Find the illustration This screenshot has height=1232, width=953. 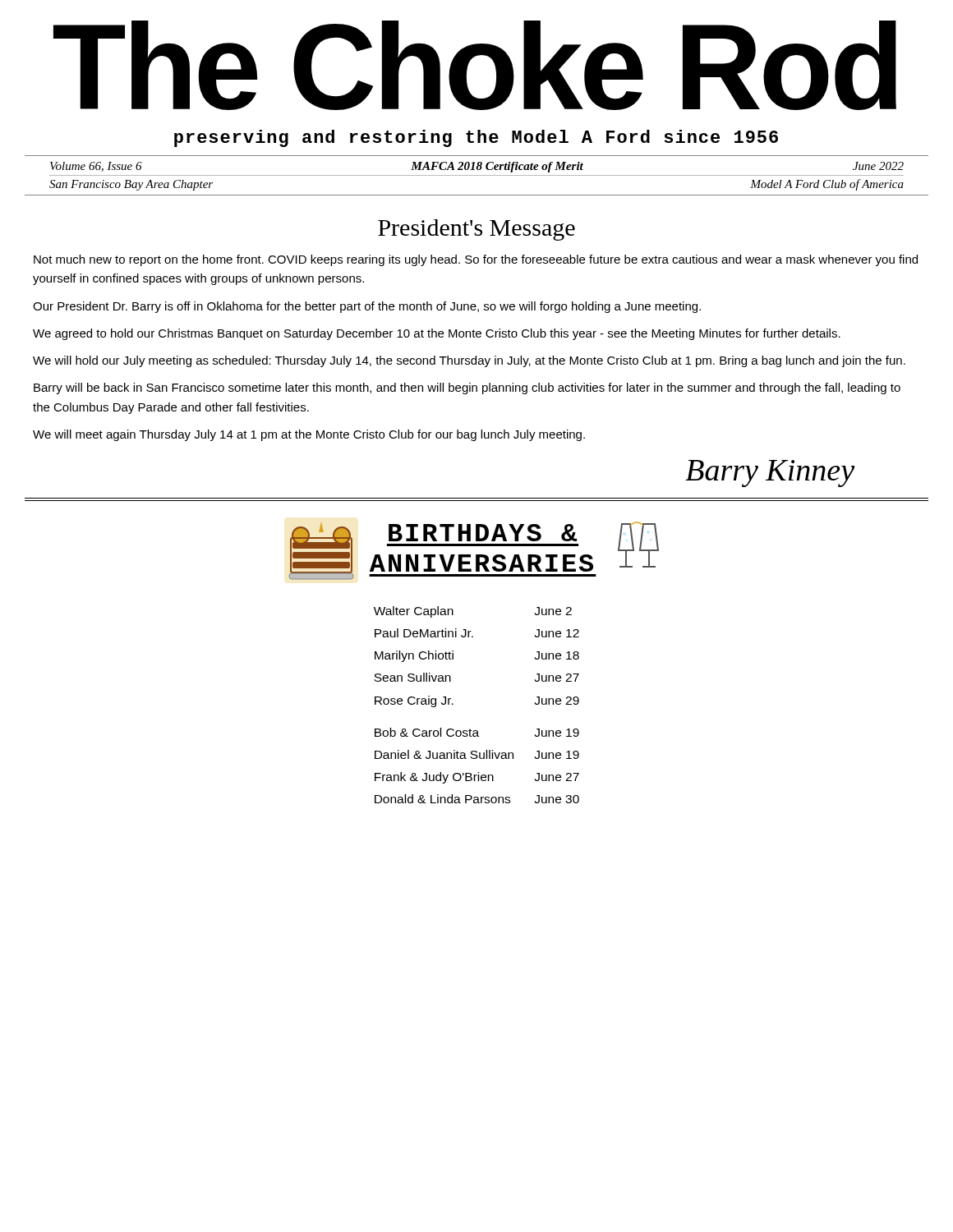[476, 550]
